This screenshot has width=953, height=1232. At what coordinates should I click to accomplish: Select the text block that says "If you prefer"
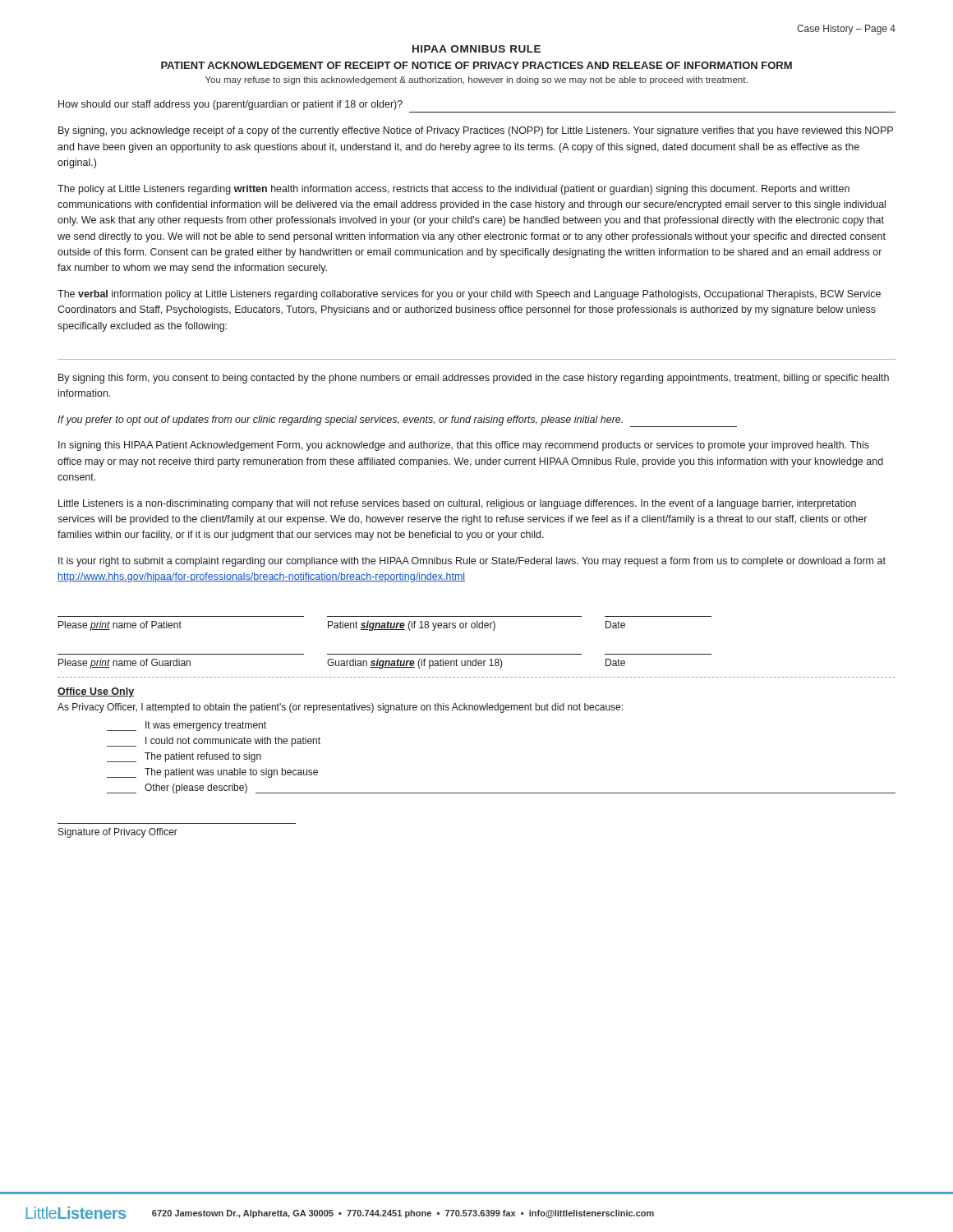[x=397, y=421]
